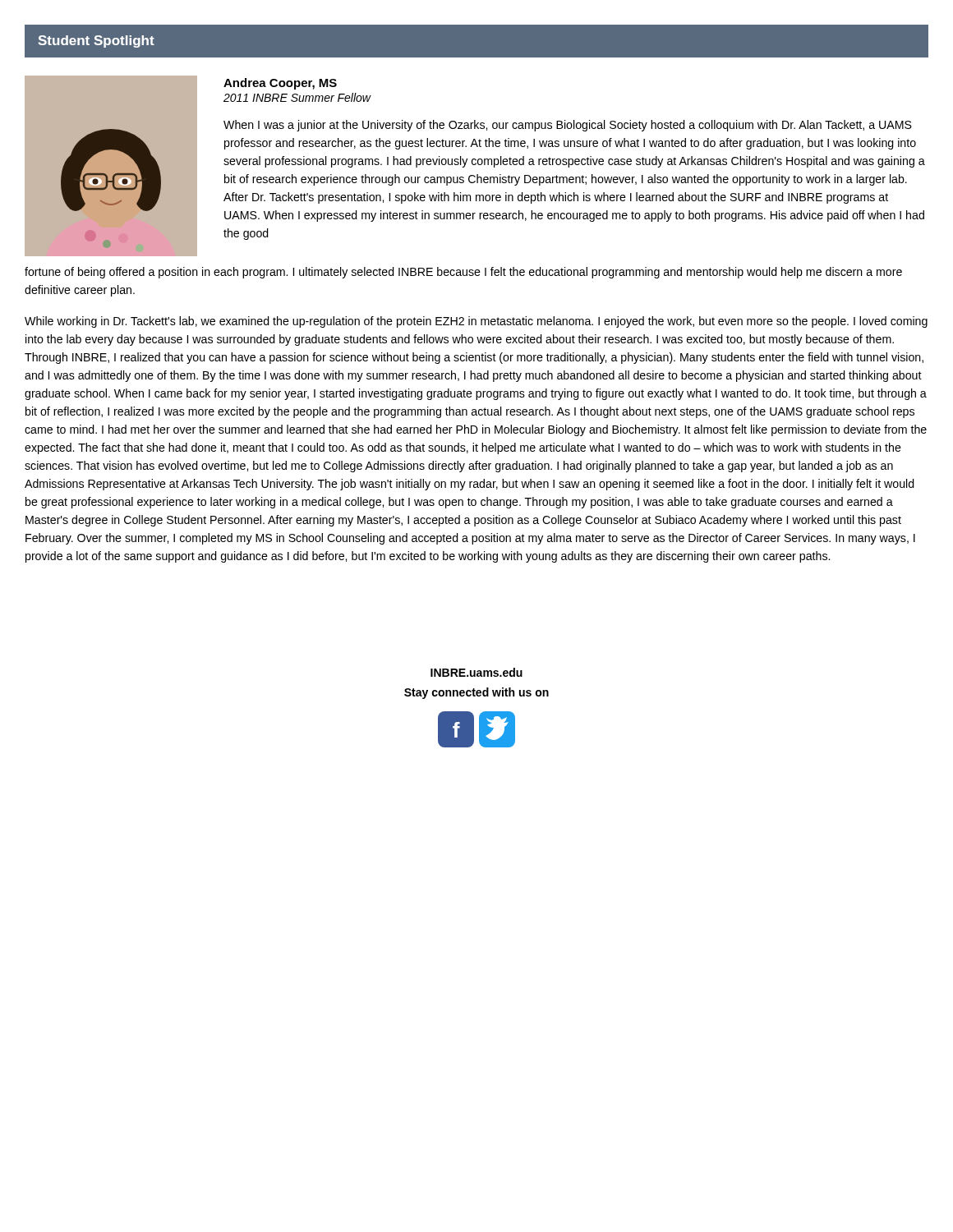
Task: Select the logo
Action: (476, 729)
